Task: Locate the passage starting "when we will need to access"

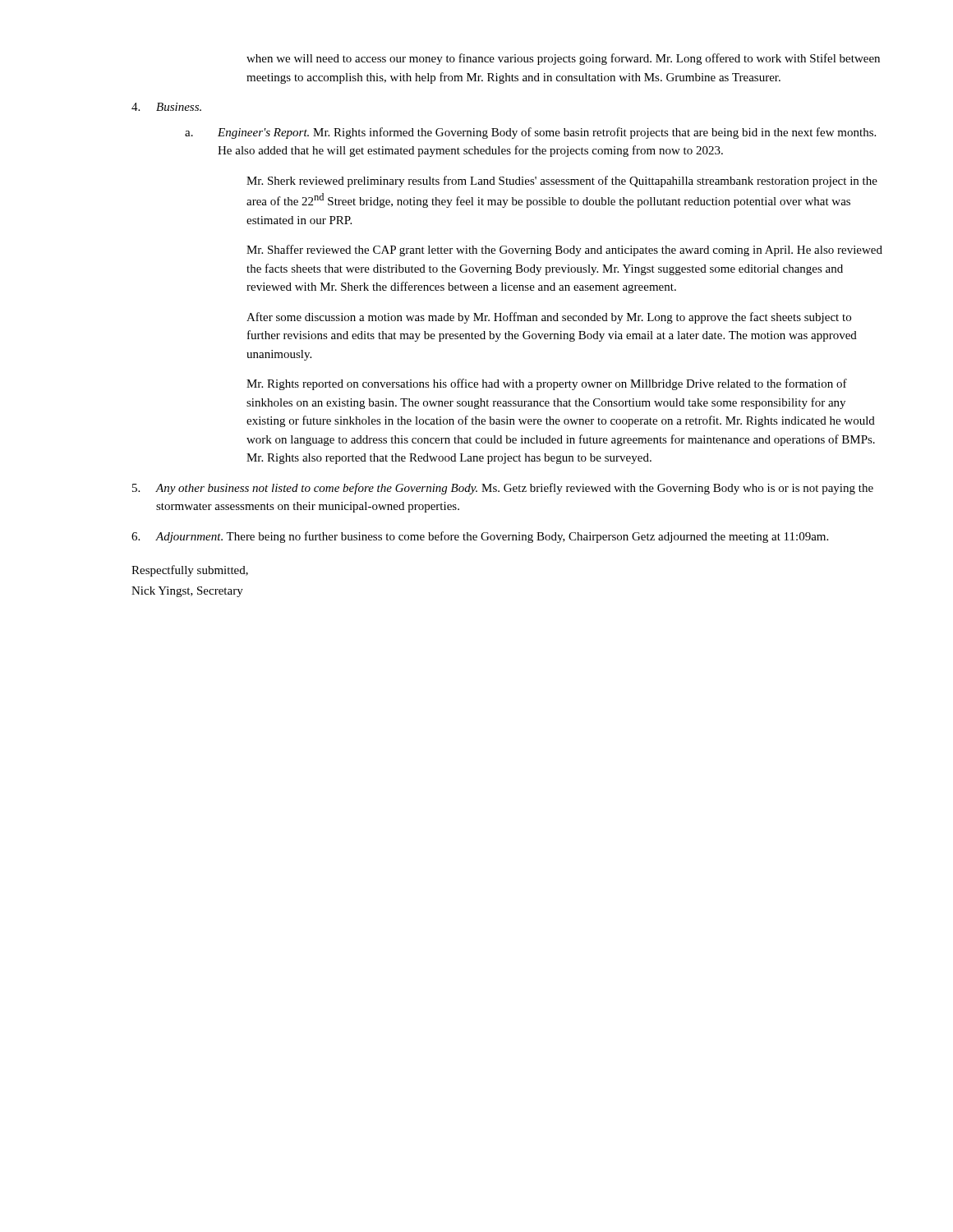Action: [563, 68]
